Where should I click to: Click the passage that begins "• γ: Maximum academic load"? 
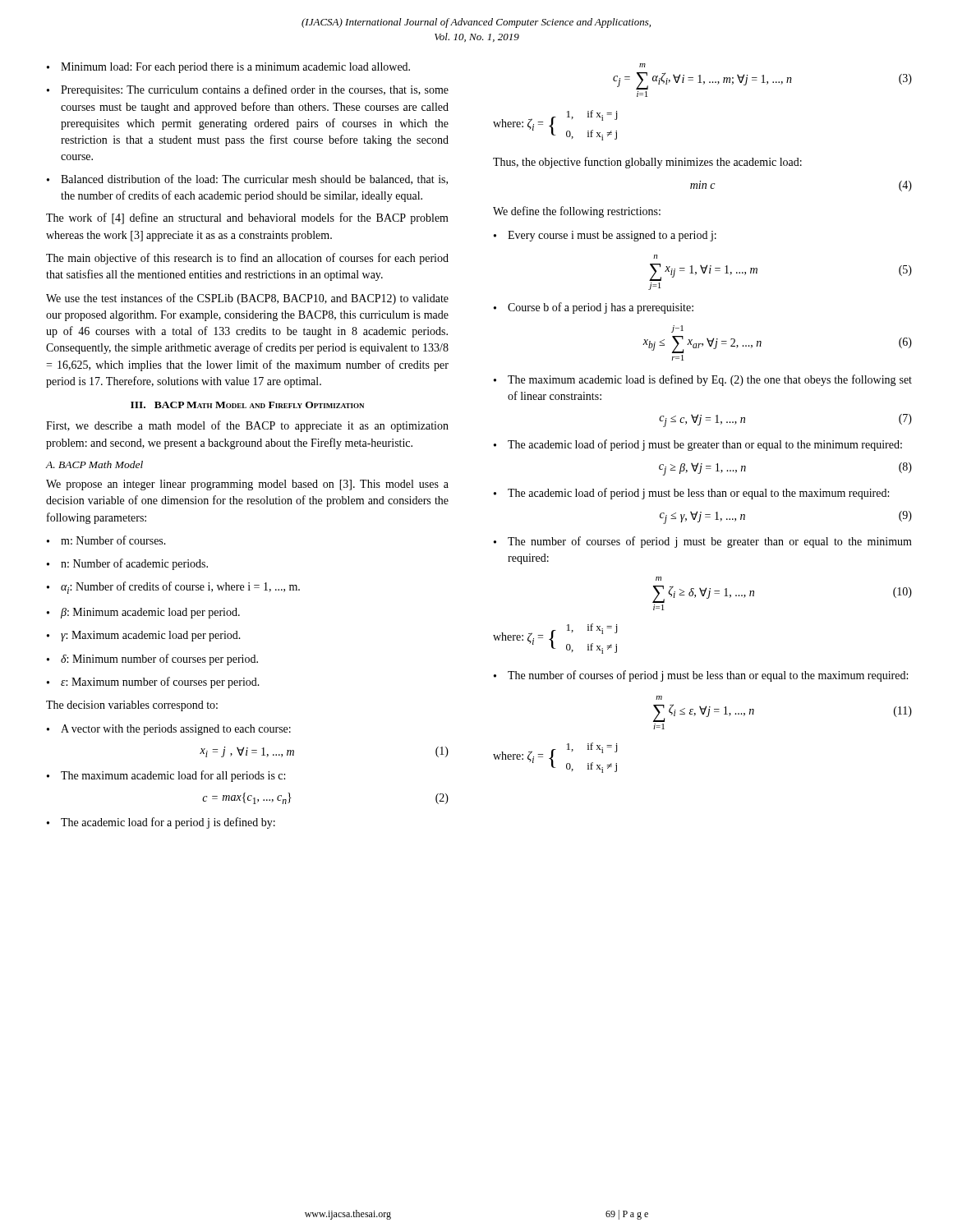[247, 637]
